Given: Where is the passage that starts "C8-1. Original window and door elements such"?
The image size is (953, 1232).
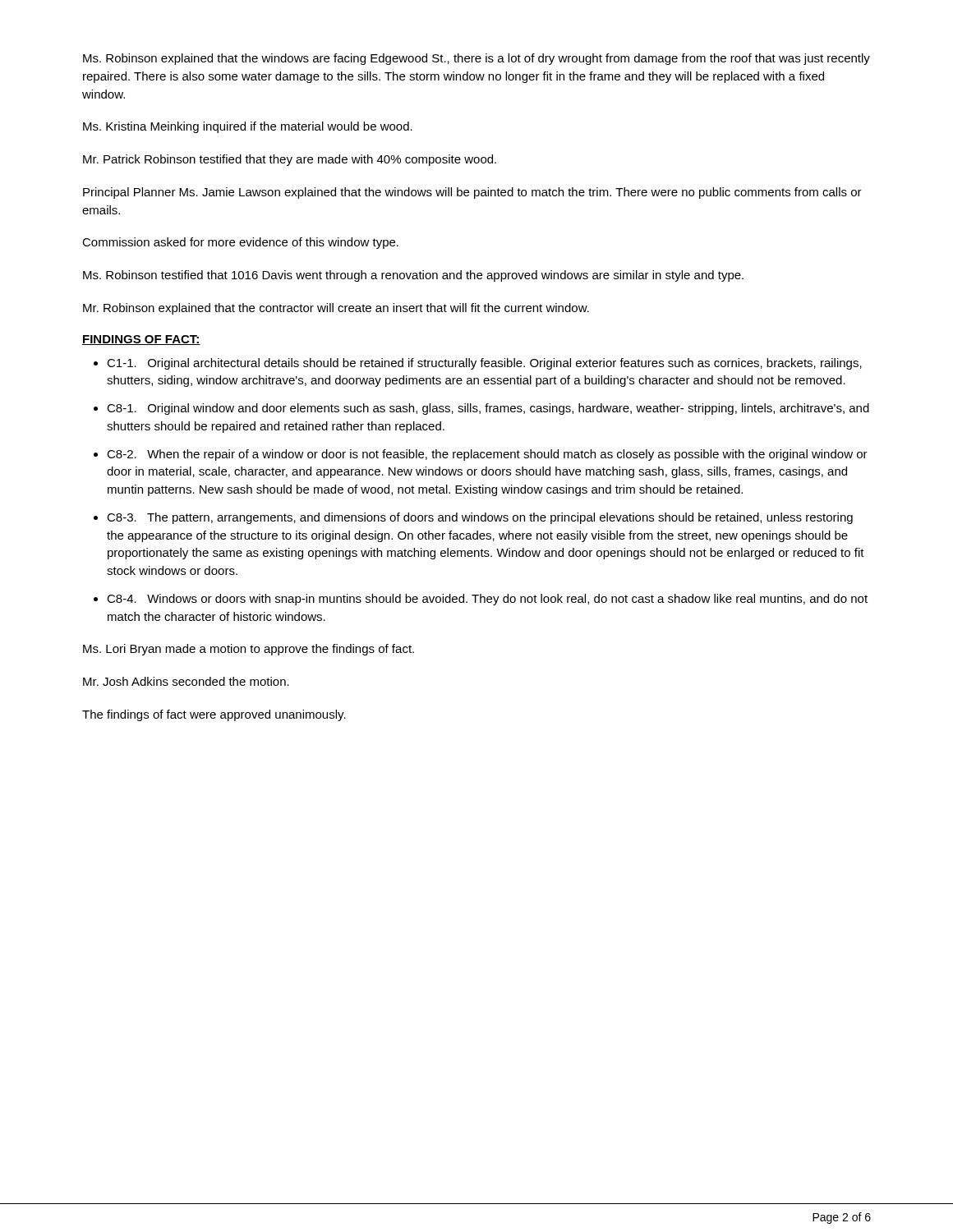Looking at the screenshot, I should click(488, 417).
